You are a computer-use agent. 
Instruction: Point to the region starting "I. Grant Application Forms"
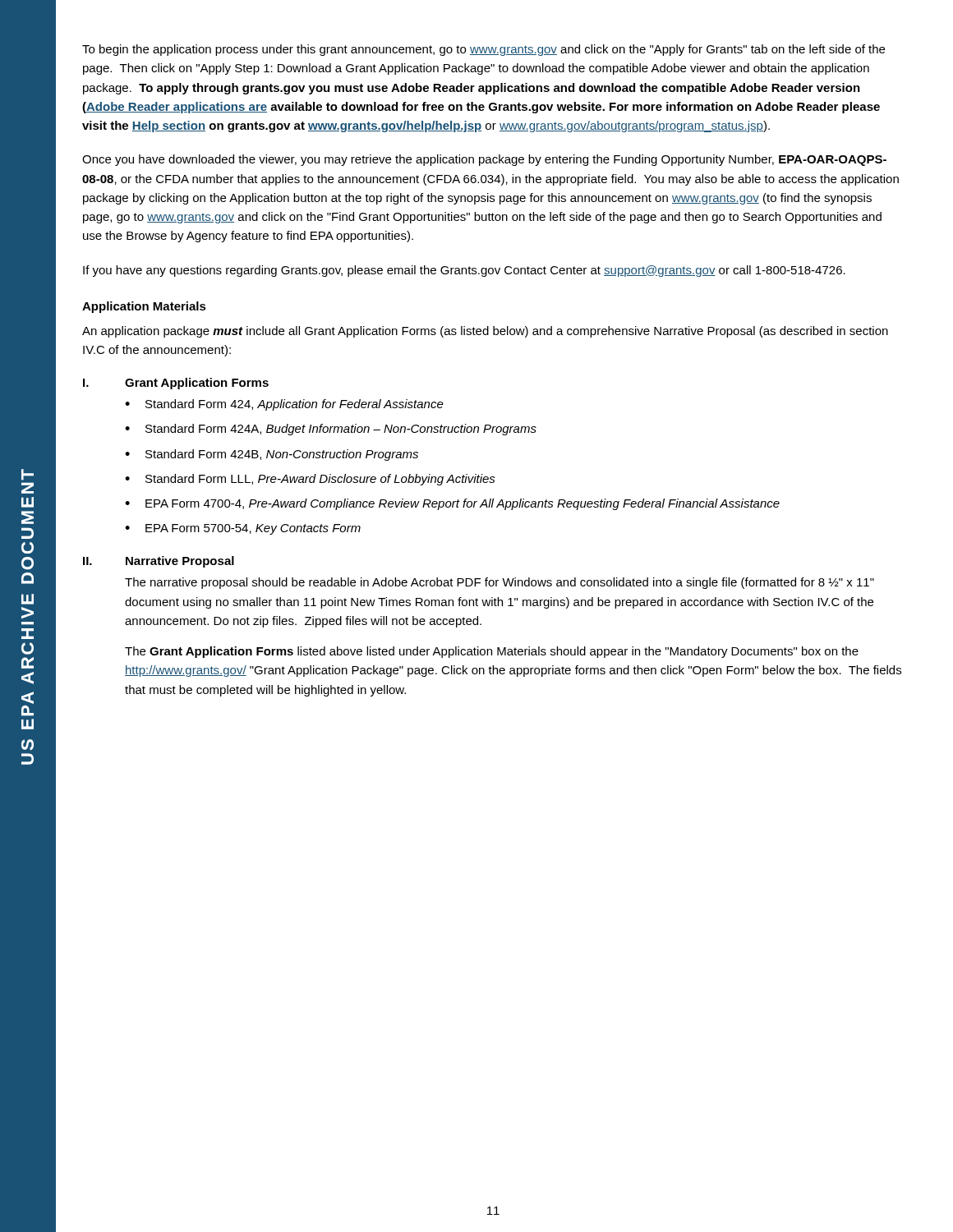176,383
